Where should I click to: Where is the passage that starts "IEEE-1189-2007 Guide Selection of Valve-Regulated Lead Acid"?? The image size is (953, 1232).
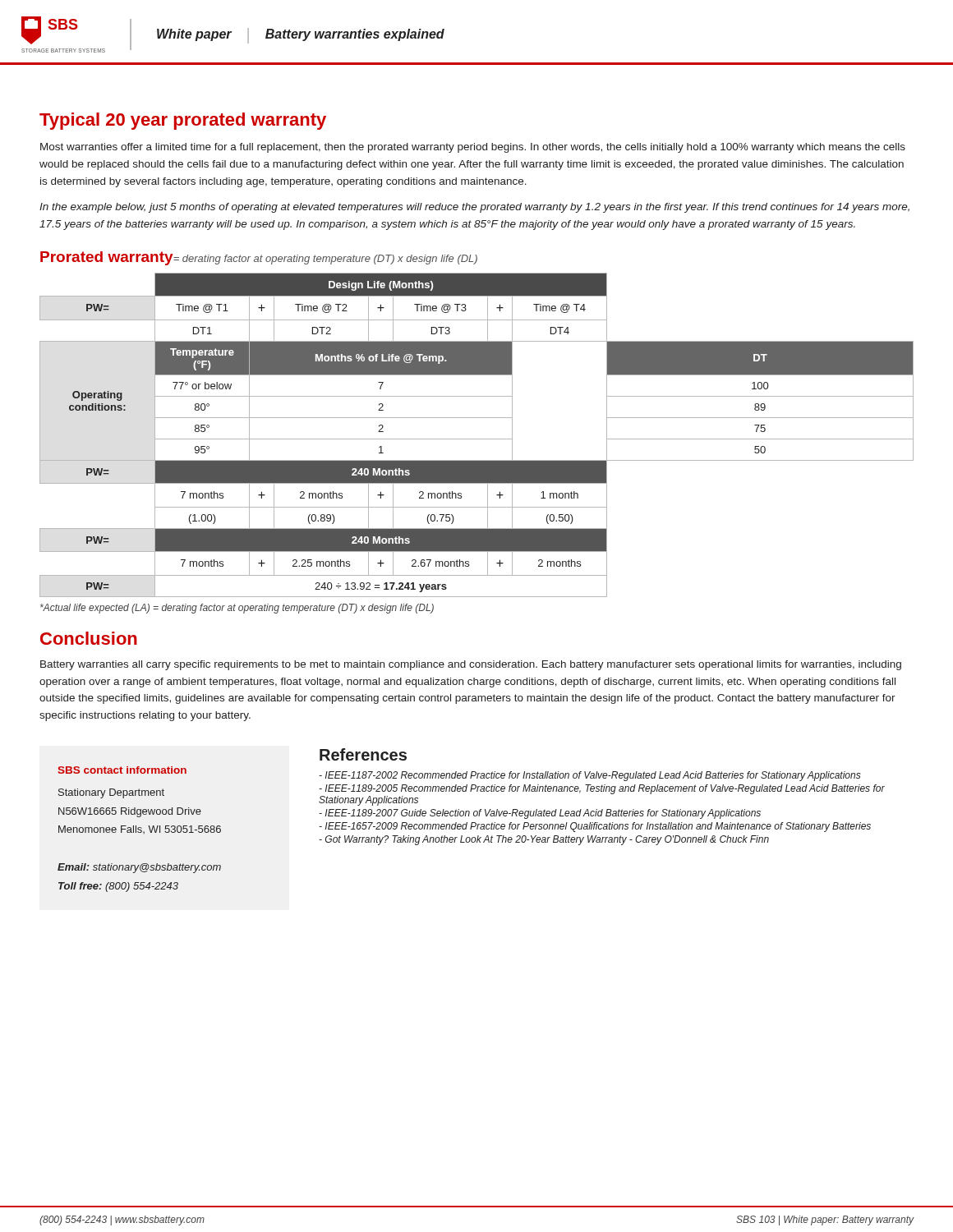(x=540, y=813)
